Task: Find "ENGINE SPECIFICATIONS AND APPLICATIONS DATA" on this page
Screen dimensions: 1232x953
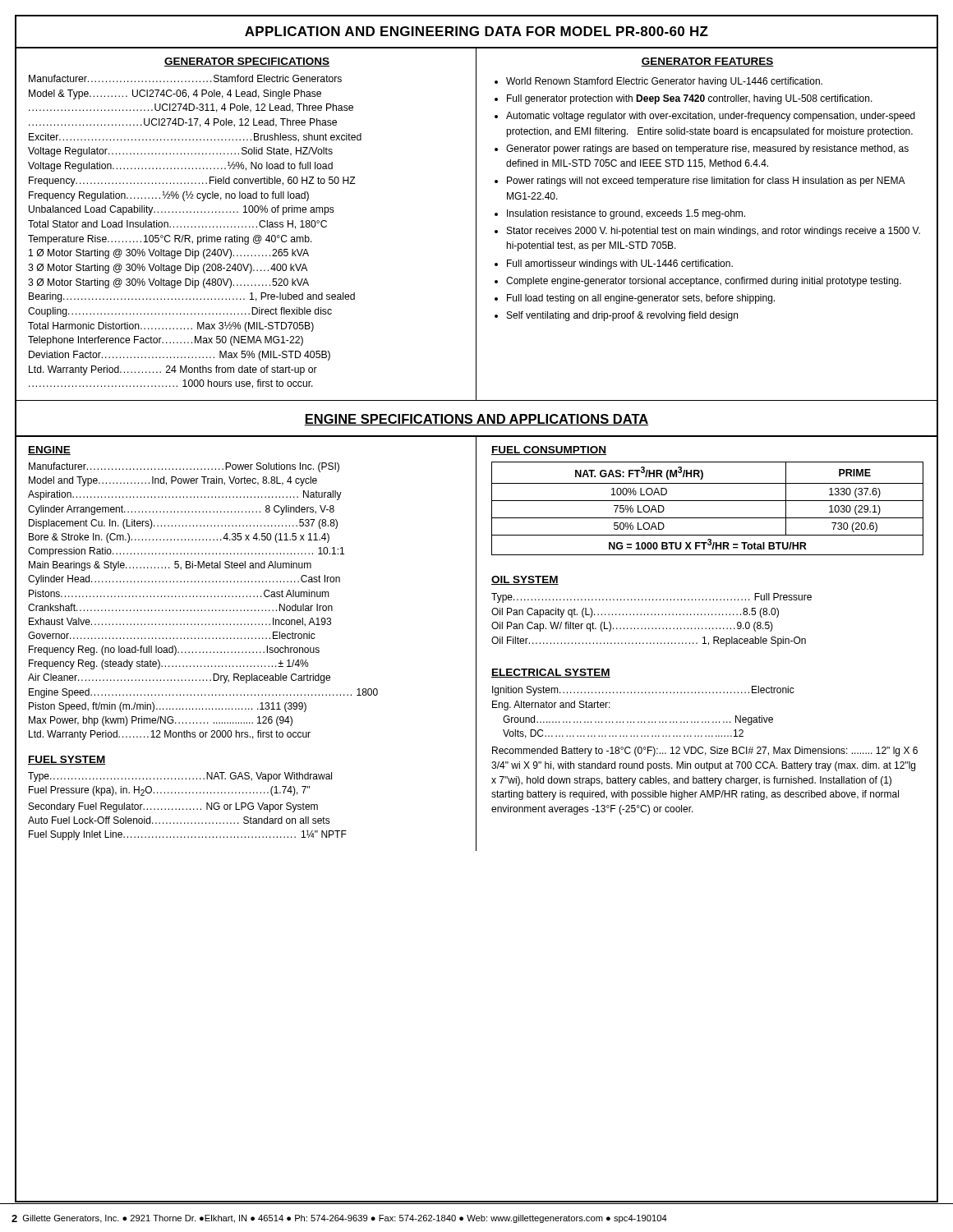Action: coord(476,419)
